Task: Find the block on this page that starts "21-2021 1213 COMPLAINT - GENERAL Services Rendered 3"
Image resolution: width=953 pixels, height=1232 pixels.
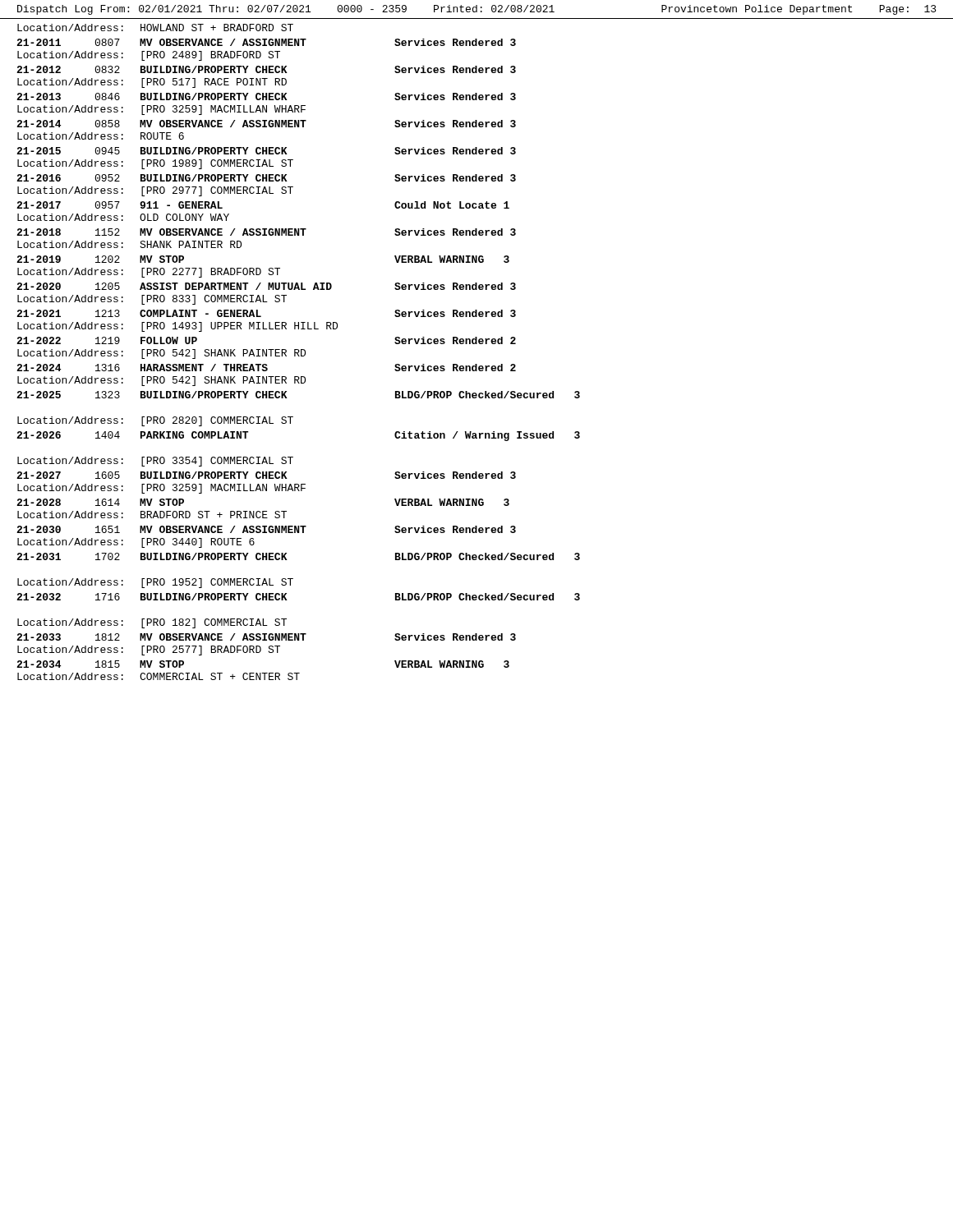Action: (x=476, y=320)
